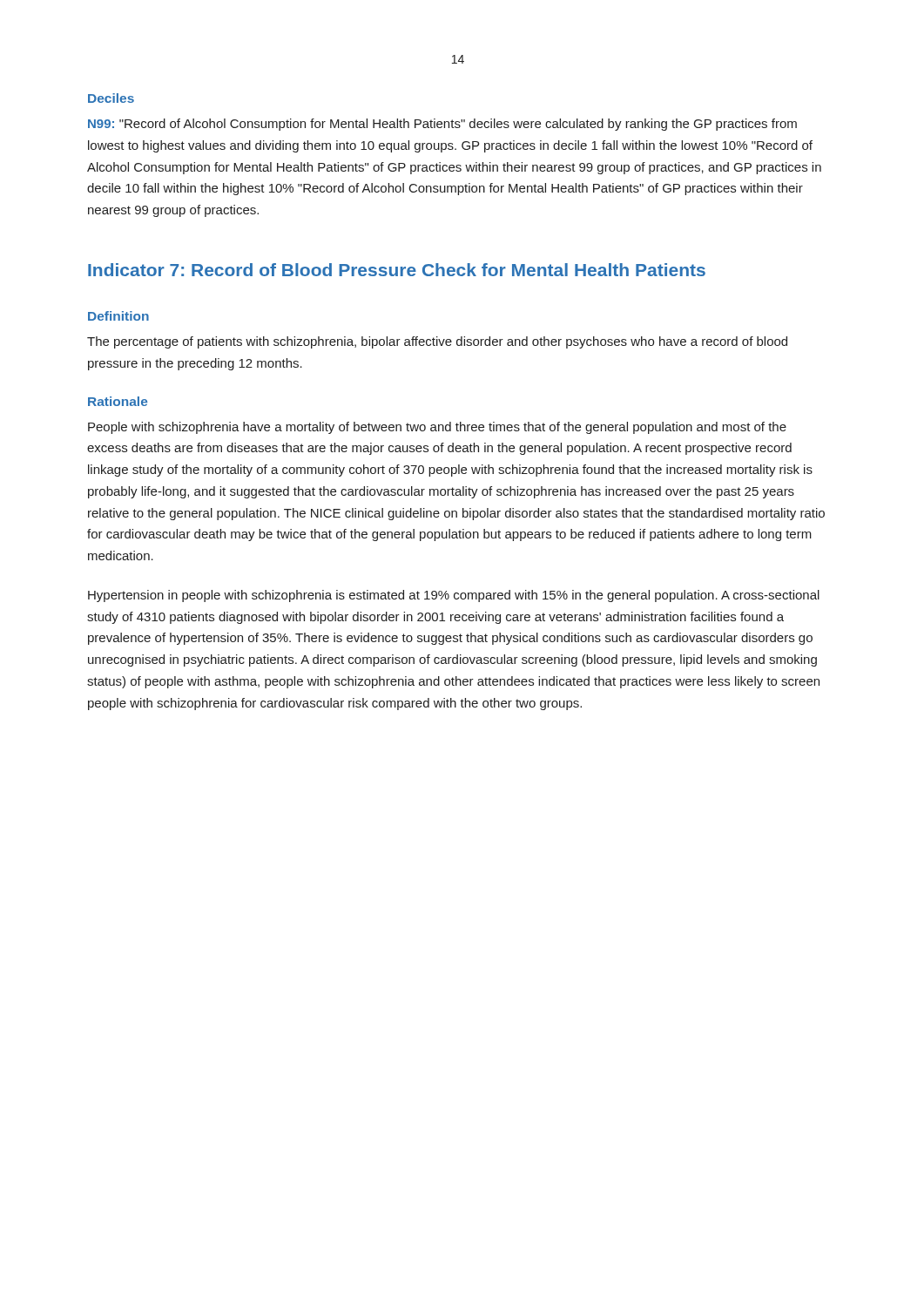924x1307 pixels.
Task: Locate the block of text that opens with "N99: "Record of"
Action: pyautogui.click(x=454, y=166)
